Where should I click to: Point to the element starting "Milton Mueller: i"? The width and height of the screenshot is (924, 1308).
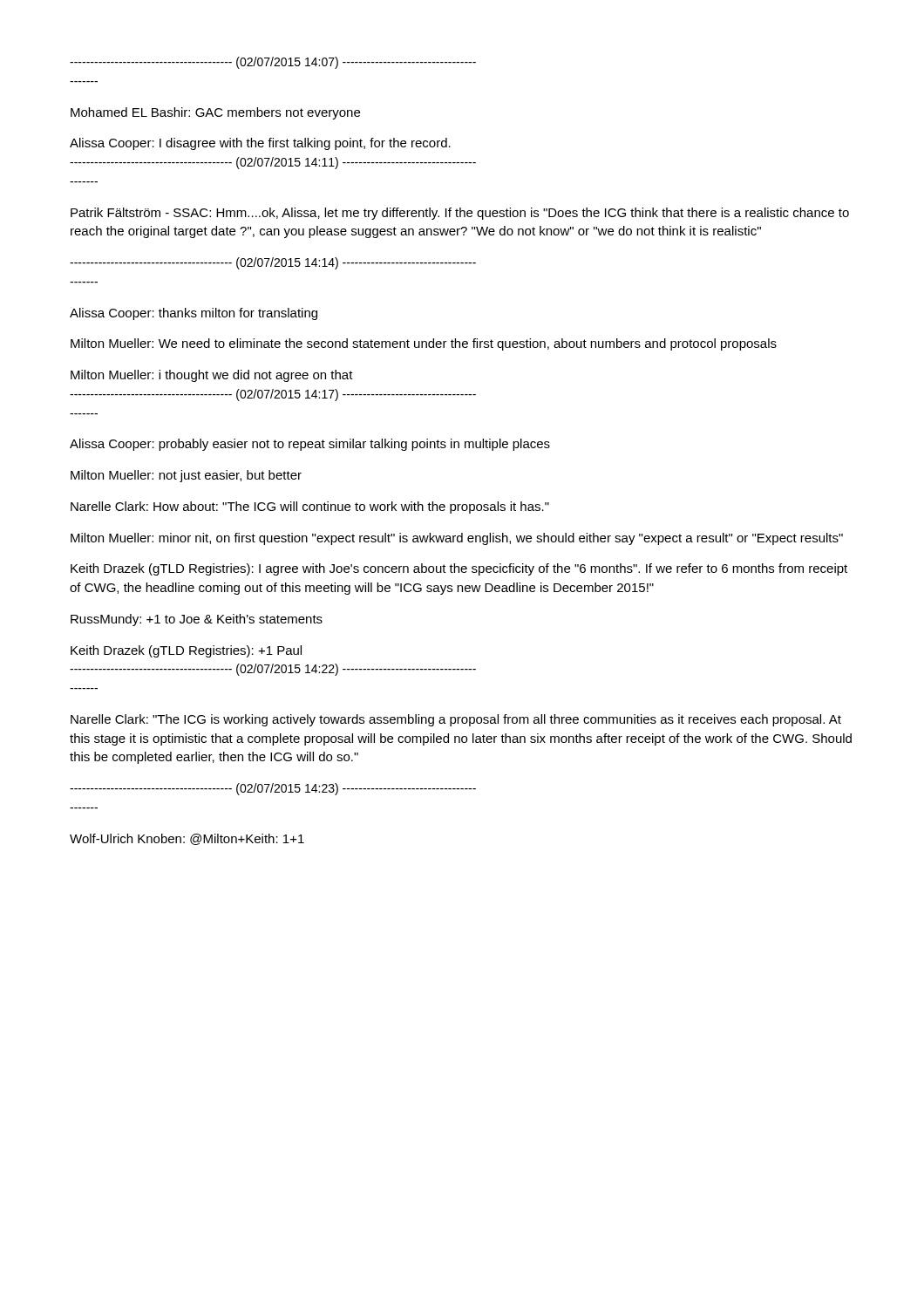pos(273,394)
